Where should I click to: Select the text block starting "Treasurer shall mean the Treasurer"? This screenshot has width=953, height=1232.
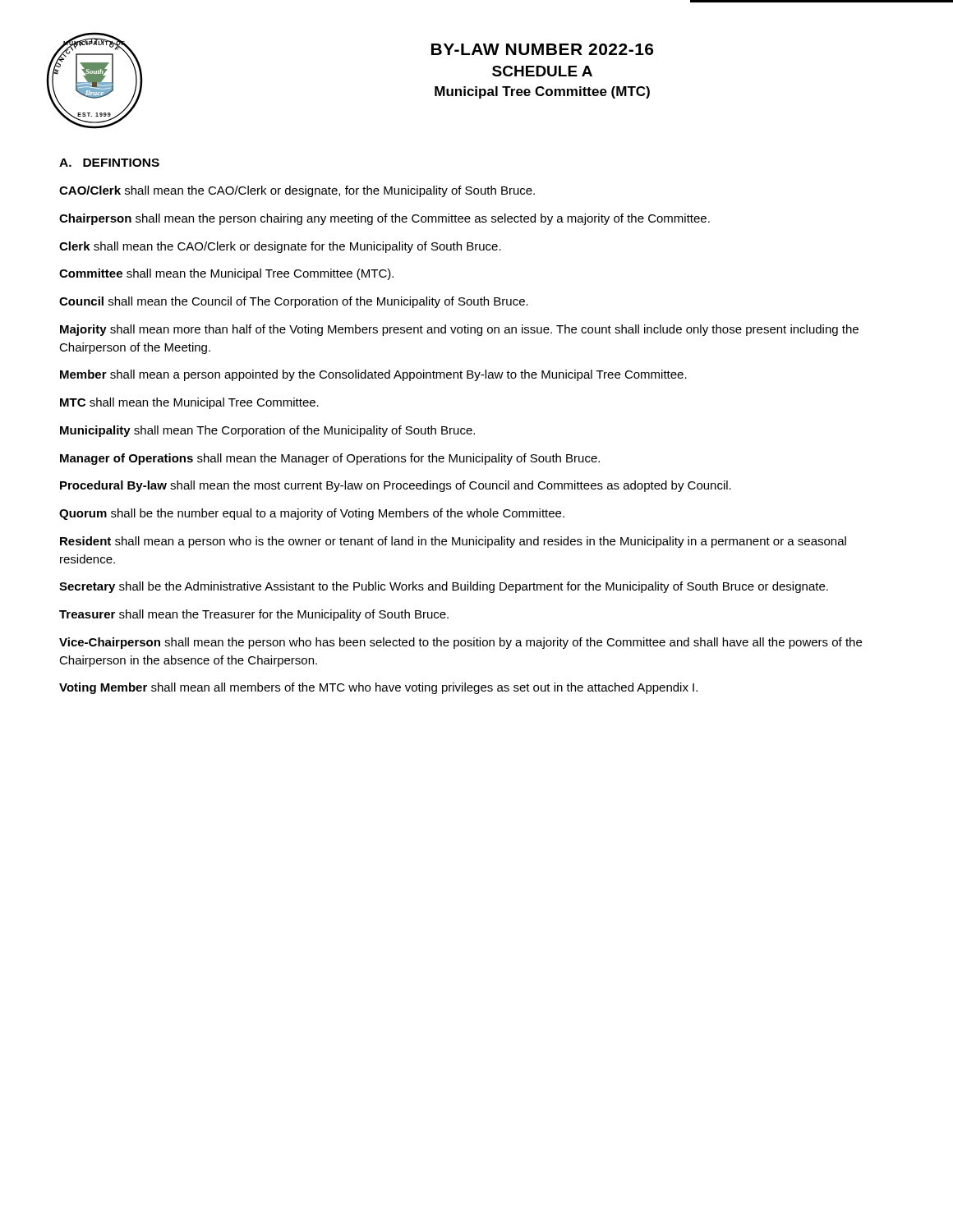coord(254,614)
